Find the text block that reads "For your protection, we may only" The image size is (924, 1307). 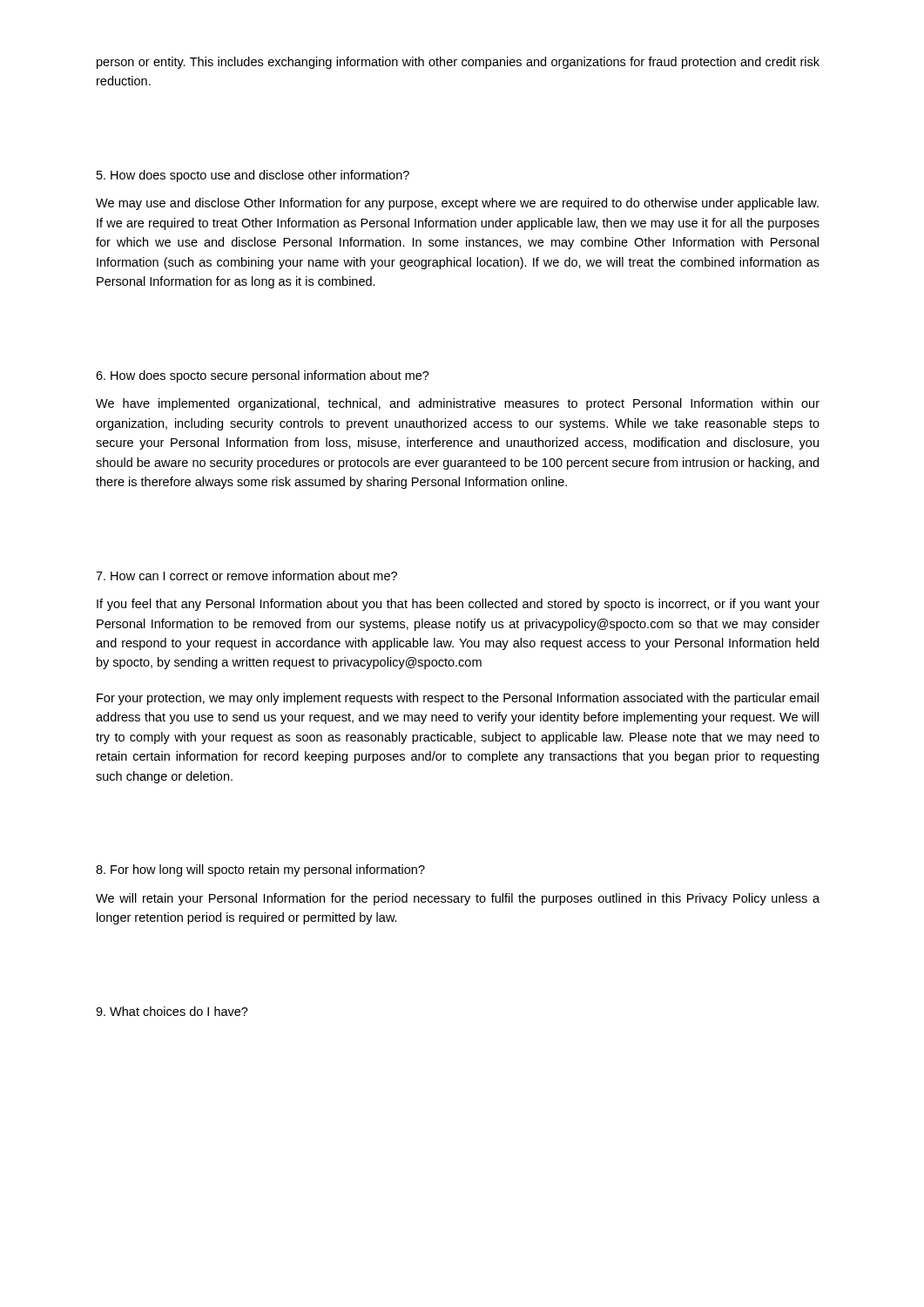click(458, 737)
